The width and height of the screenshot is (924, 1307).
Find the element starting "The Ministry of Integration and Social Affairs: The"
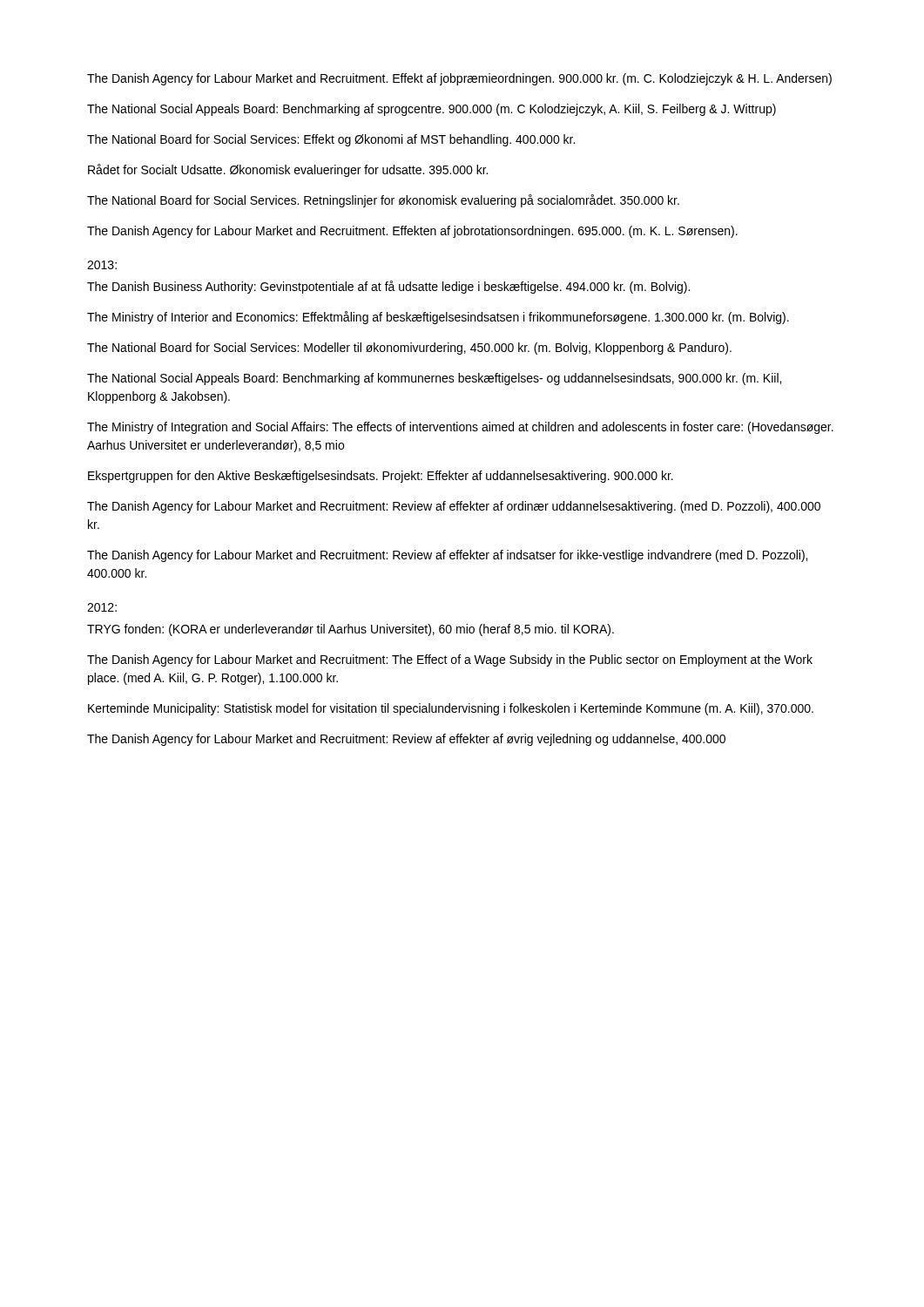tap(461, 436)
